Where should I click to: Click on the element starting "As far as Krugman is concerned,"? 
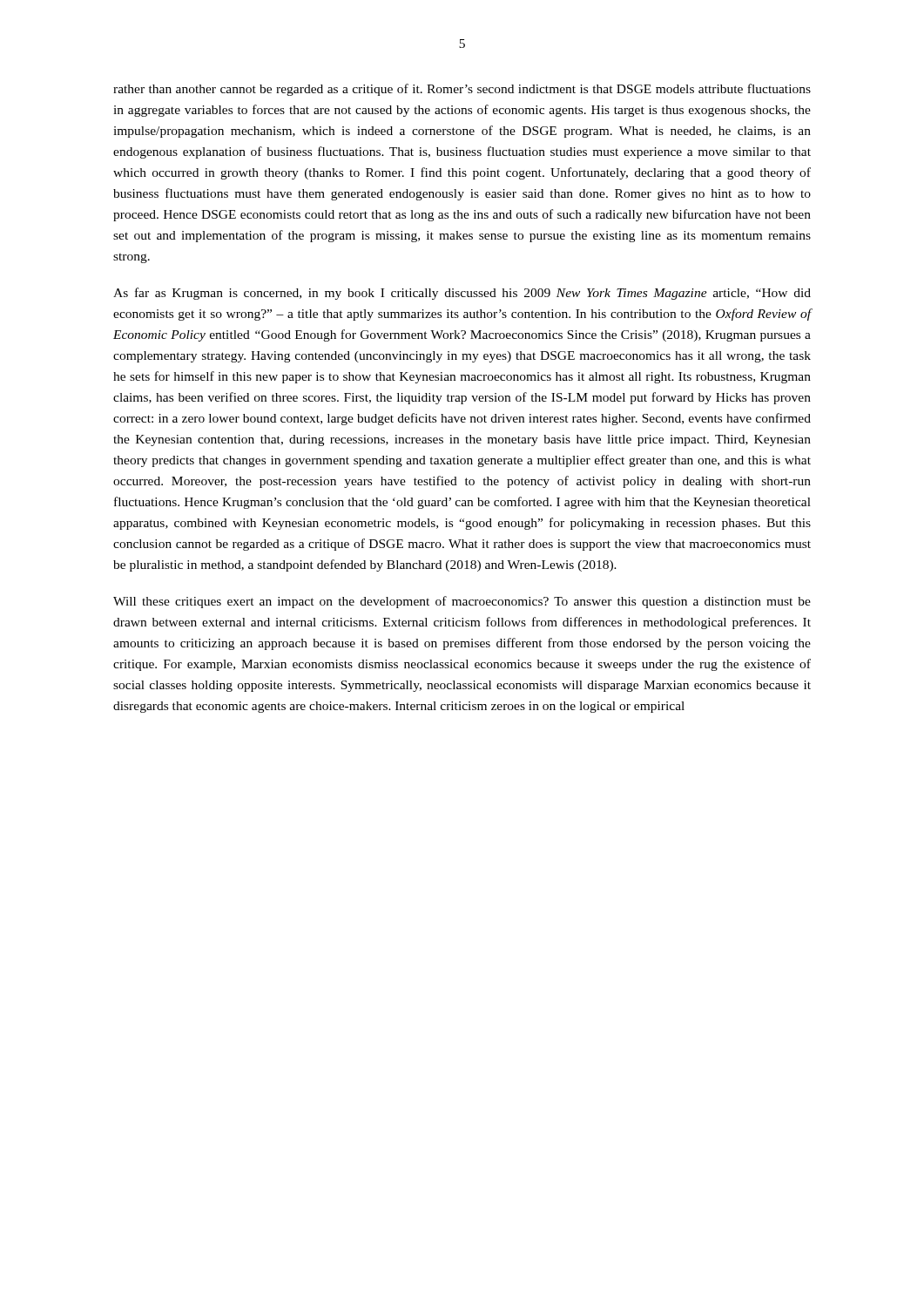(462, 428)
